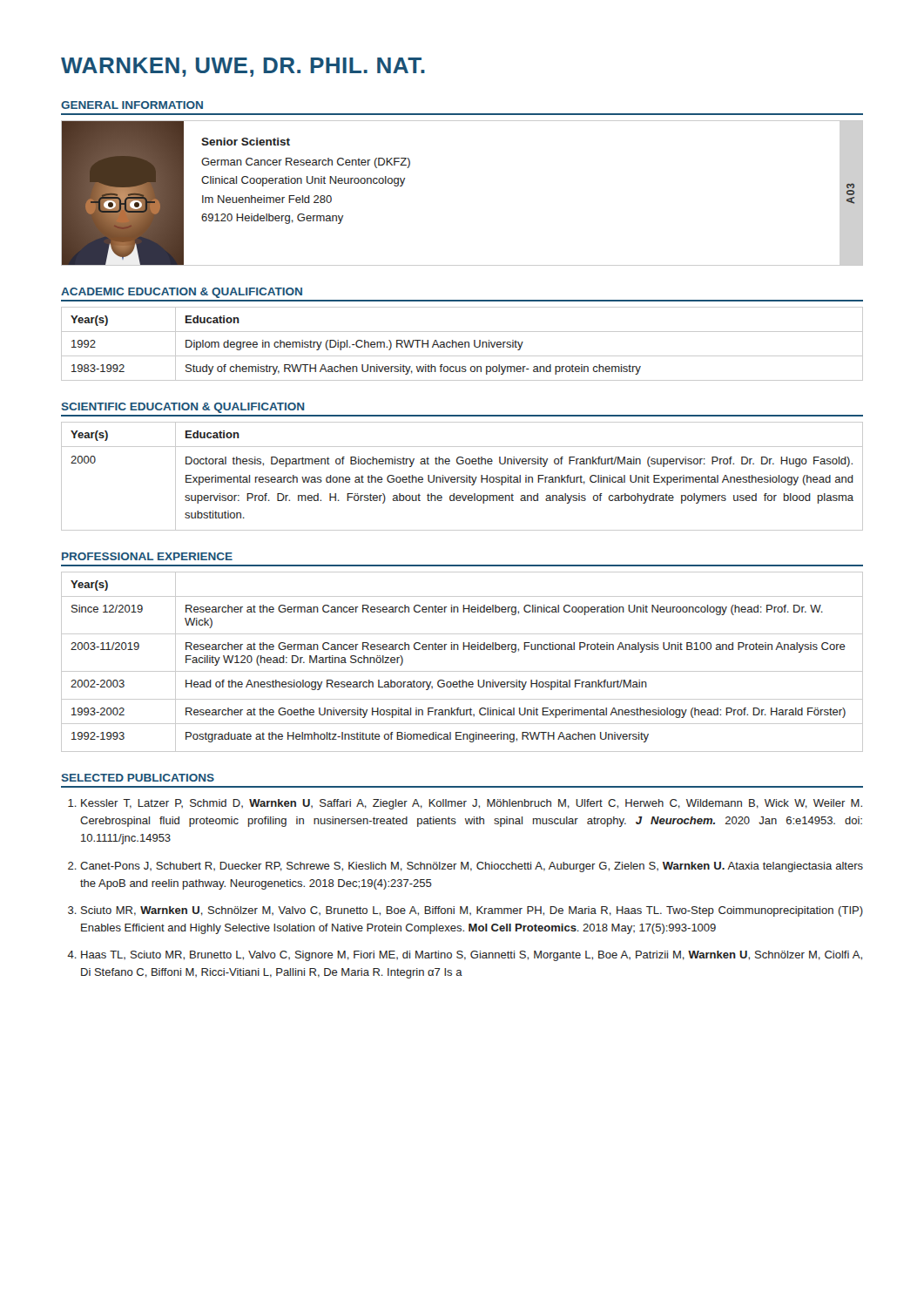Where is the passage that starts "Sciuto MR, Warnken U, Schnölzer M, Valvo C,"?

[x=472, y=919]
